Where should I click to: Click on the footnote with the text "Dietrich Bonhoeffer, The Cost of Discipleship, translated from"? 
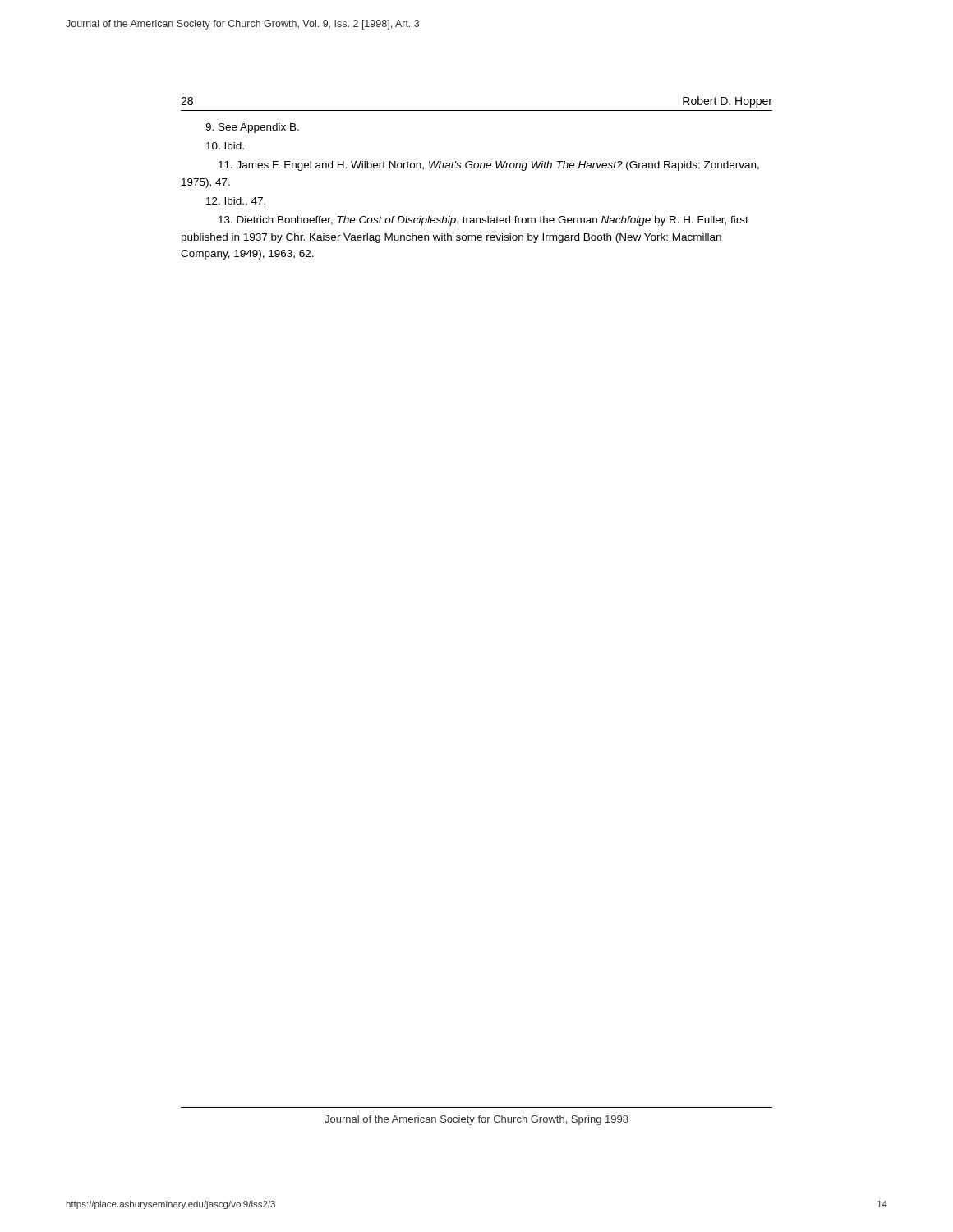[x=465, y=237]
